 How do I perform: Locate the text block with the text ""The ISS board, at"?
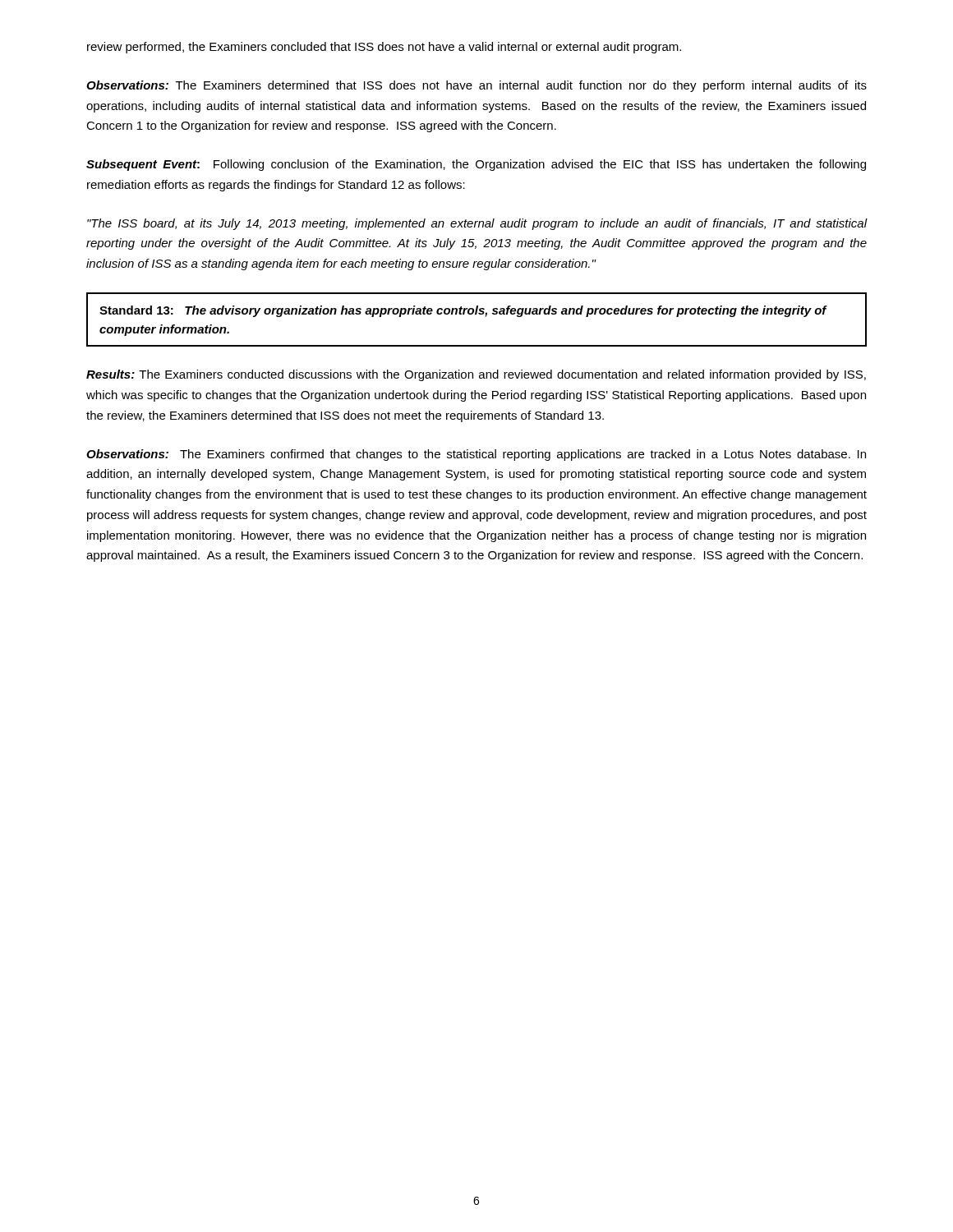[476, 244]
